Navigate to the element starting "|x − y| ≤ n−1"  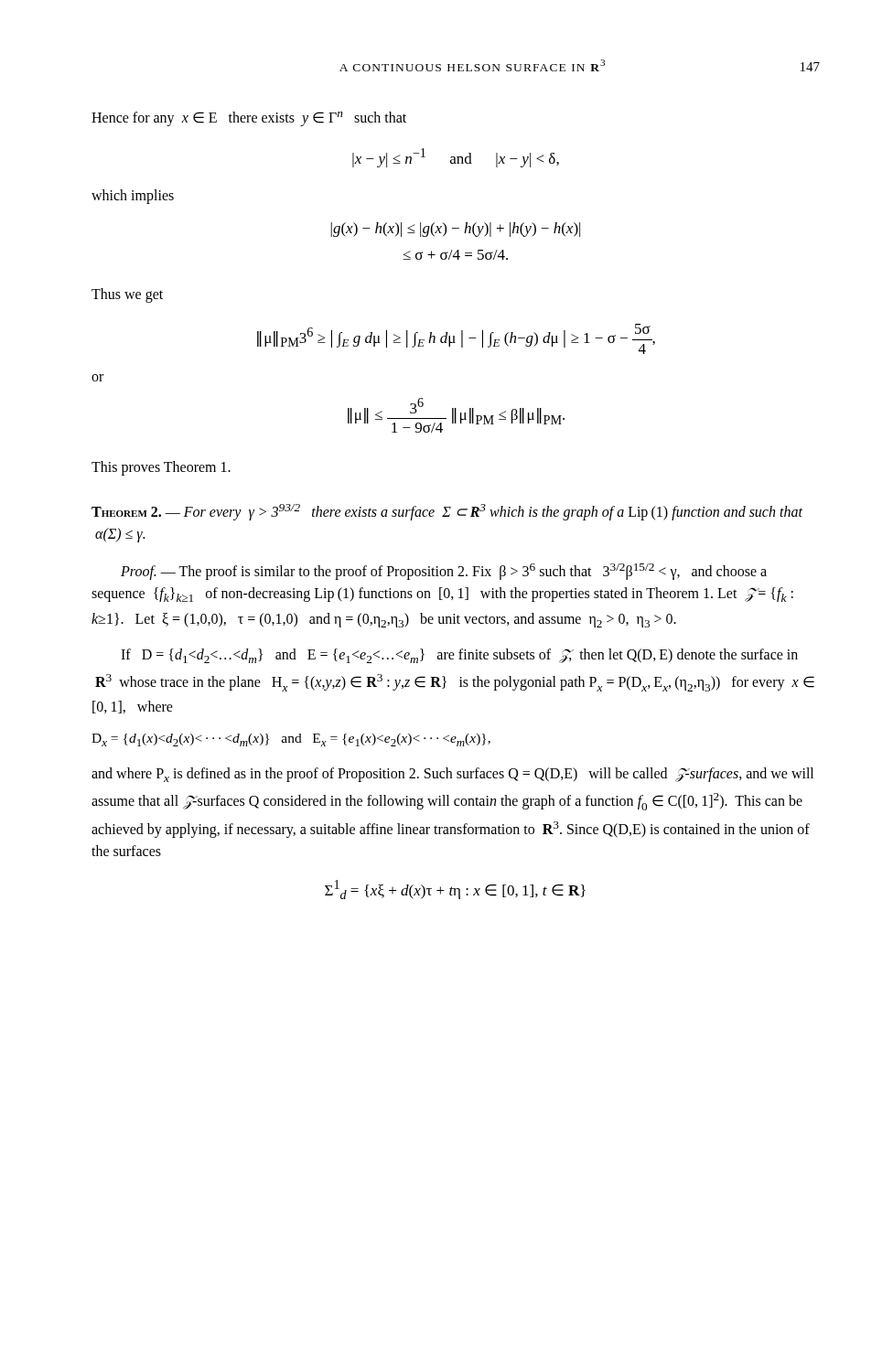click(456, 157)
